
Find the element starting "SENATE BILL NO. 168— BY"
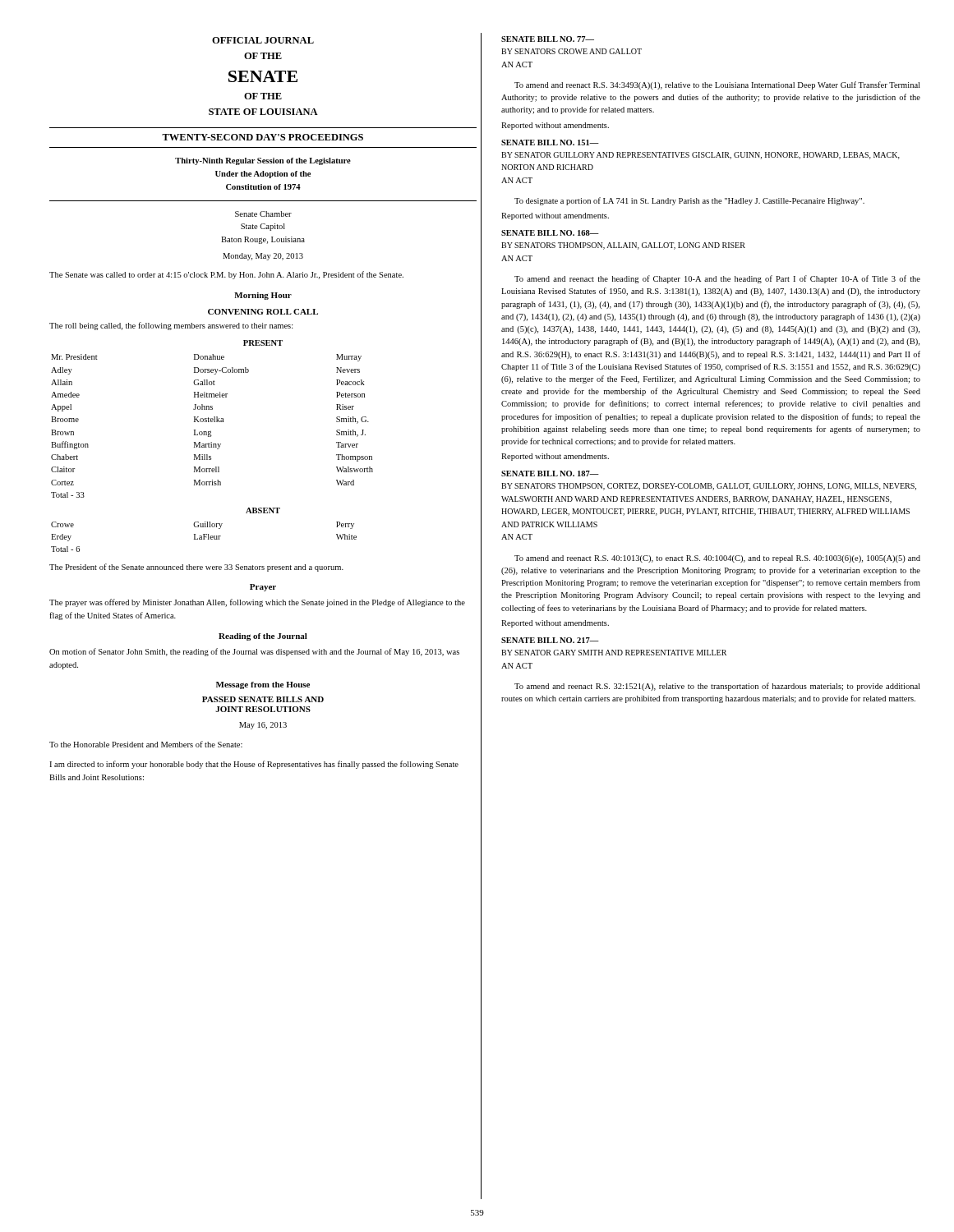623,246
